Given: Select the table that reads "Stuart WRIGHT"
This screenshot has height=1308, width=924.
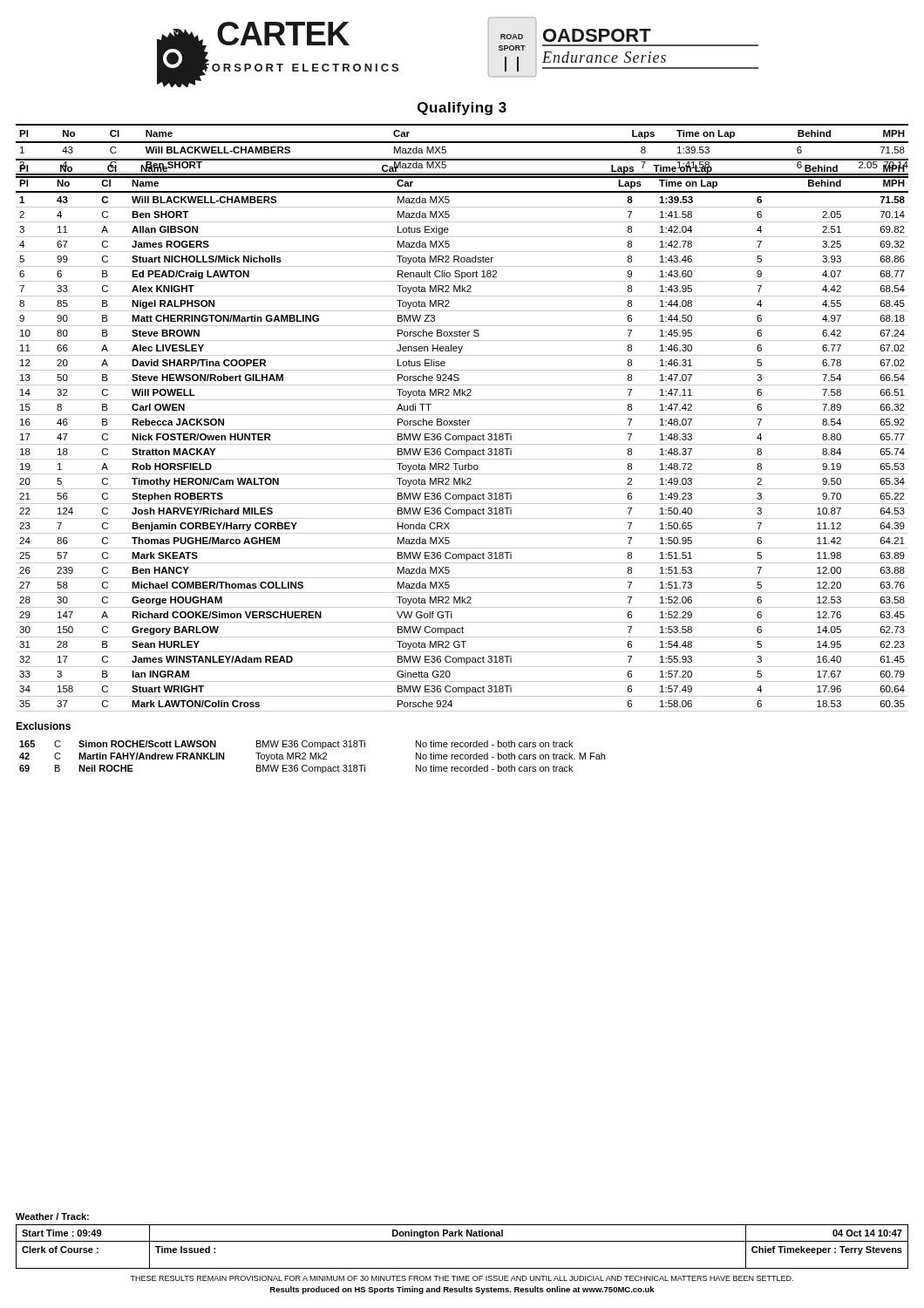Looking at the screenshot, I should click(x=462, y=443).
